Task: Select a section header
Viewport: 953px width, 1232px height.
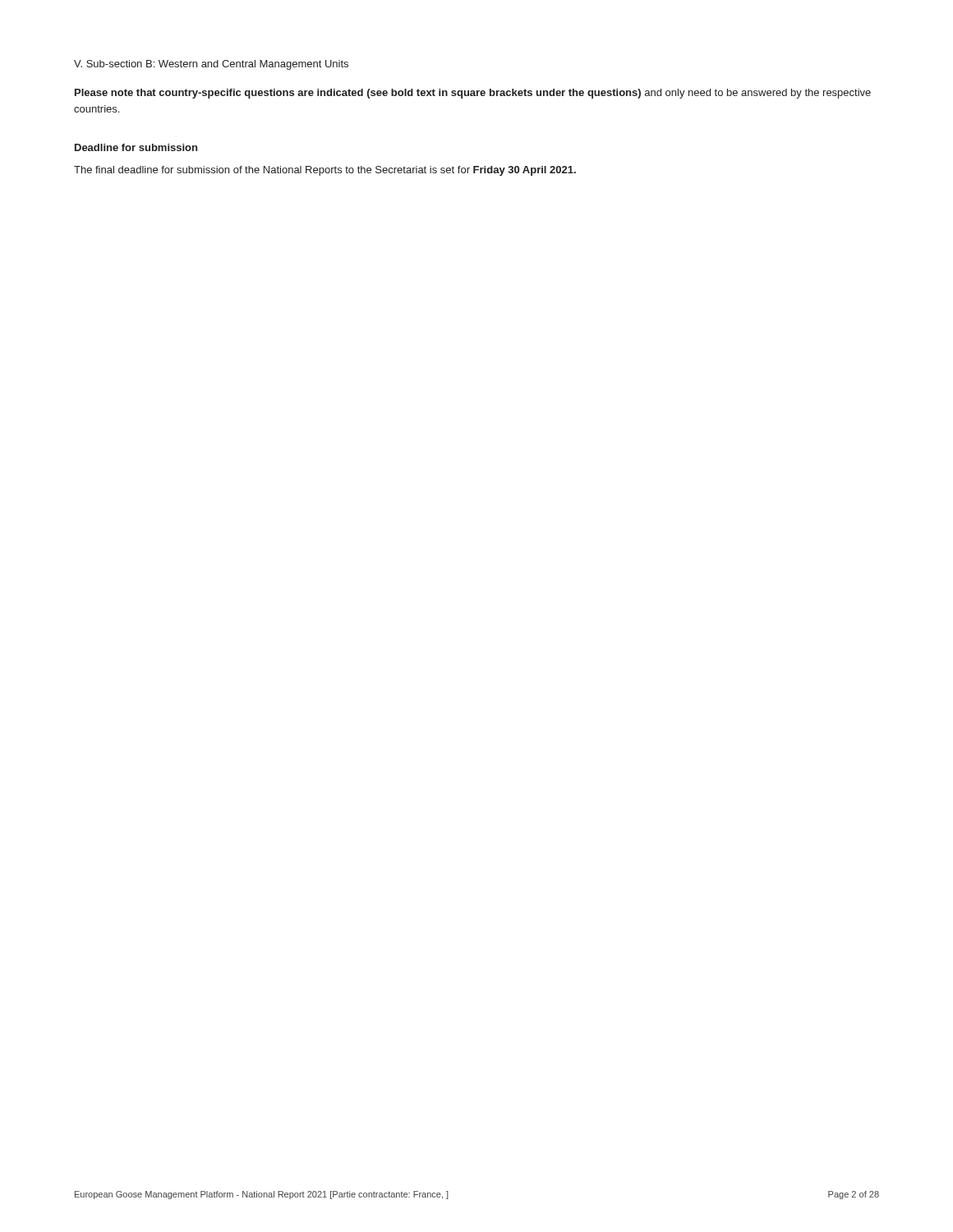Action: 136,147
